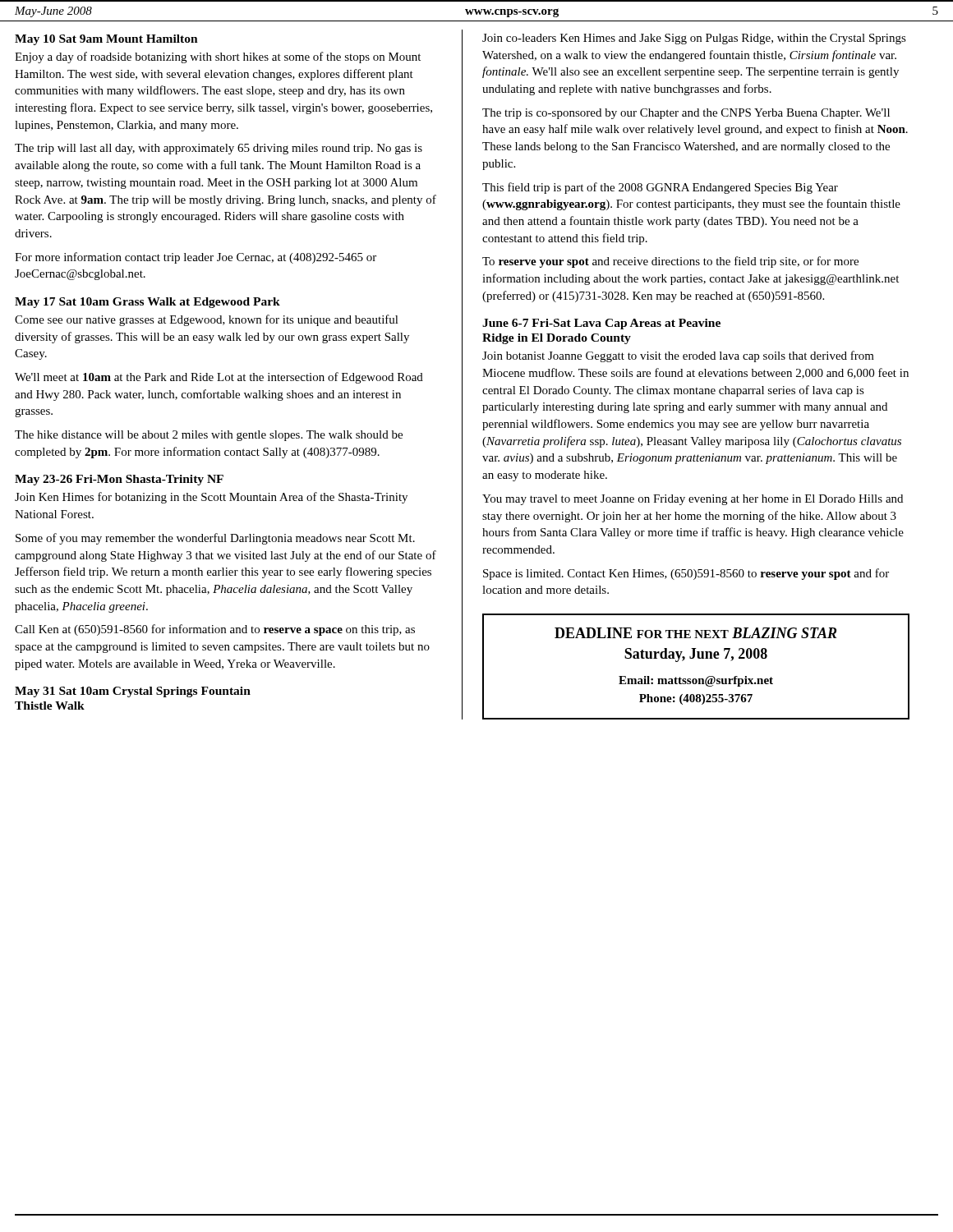Locate the block of text that opens with "This field trip is part of"
The height and width of the screenshot is (1232, 953).
pos(696,213)
